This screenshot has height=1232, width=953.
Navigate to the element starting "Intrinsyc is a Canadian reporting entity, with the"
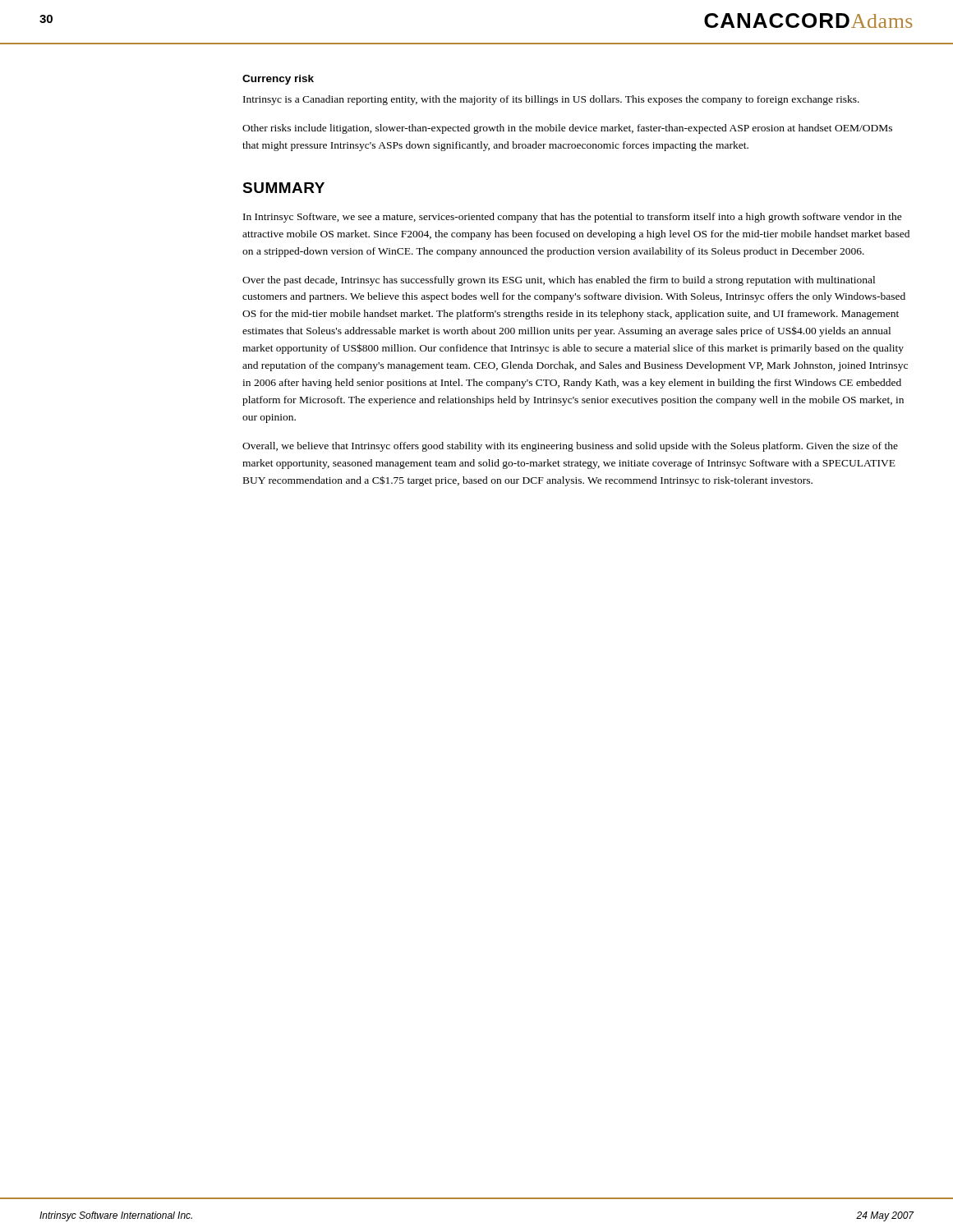tap(551, 99)
